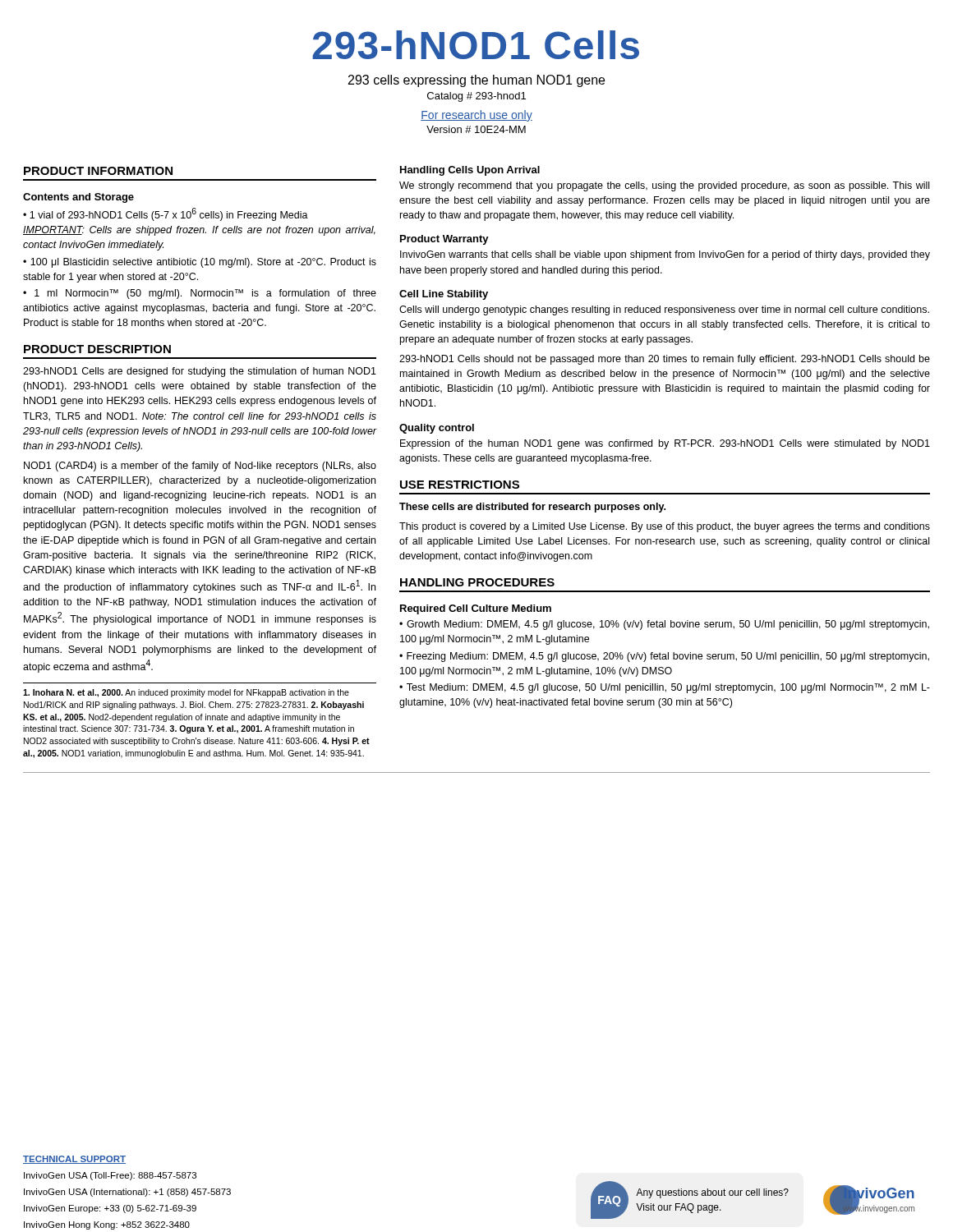
Task: Click on the text starting "Product Warranty"
Action: 444,240
